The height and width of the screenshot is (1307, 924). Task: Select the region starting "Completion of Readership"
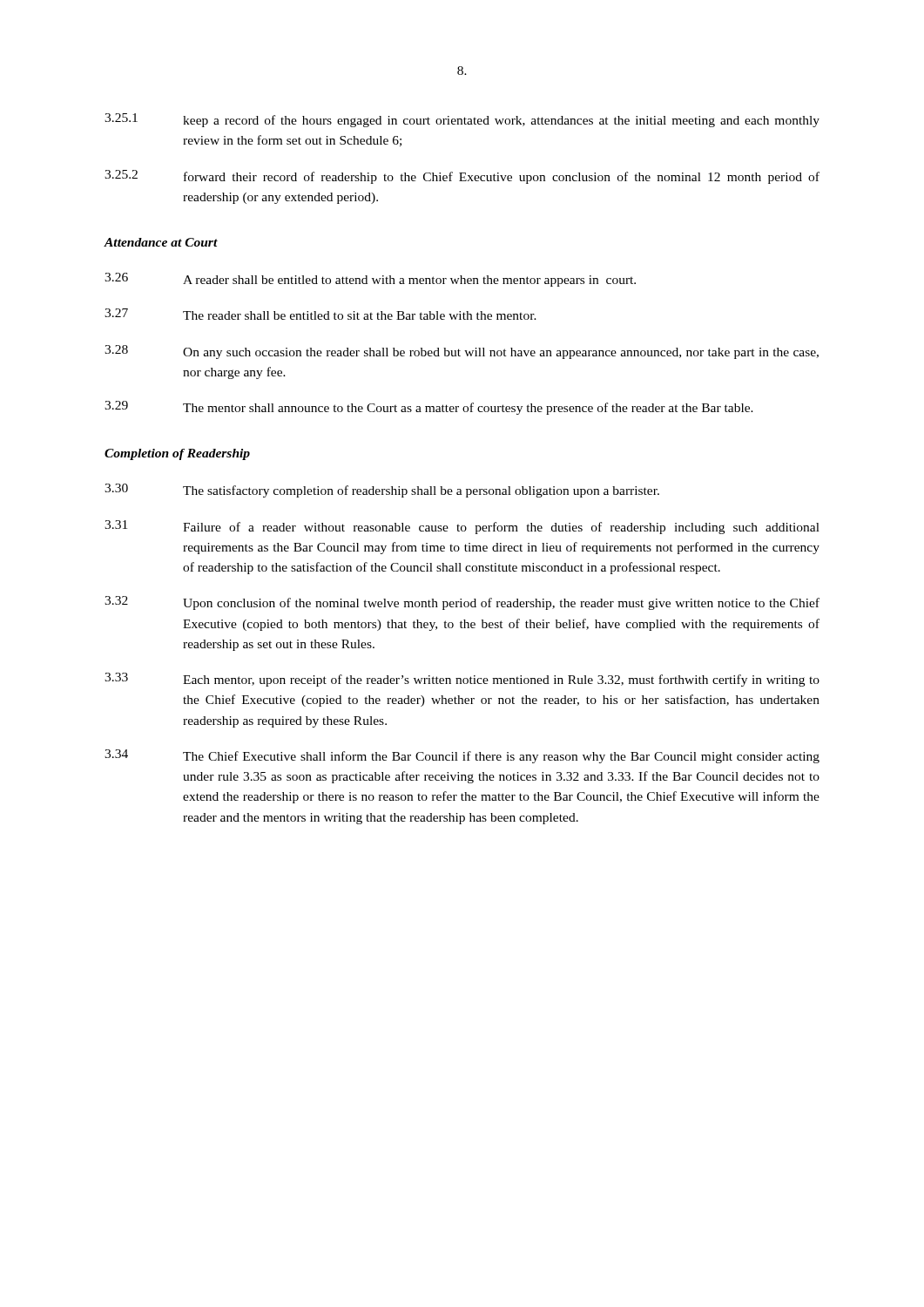pos(177,453)
